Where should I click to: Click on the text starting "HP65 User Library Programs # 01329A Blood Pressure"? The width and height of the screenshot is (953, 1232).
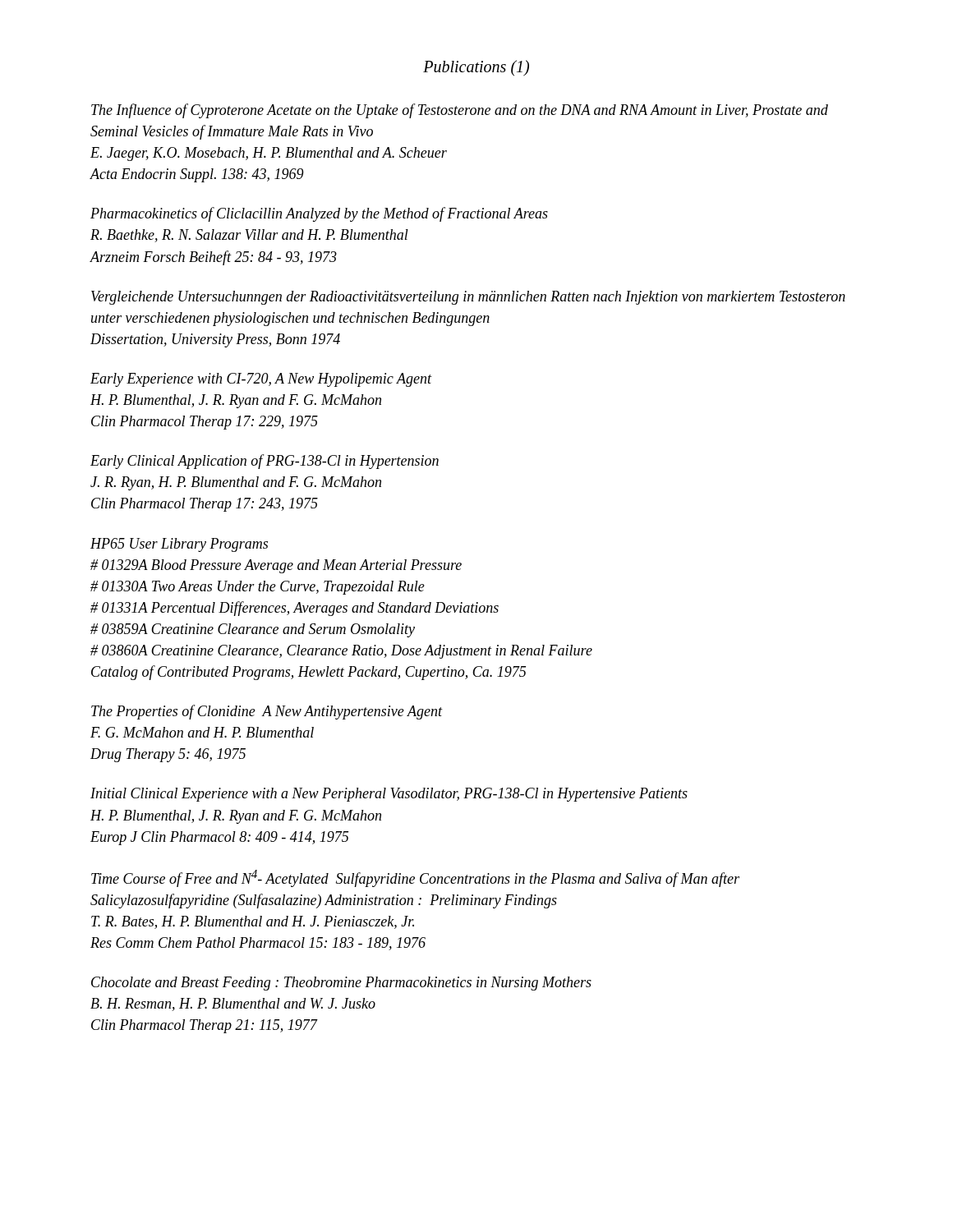pyautogui.click(x=476, y=608)
